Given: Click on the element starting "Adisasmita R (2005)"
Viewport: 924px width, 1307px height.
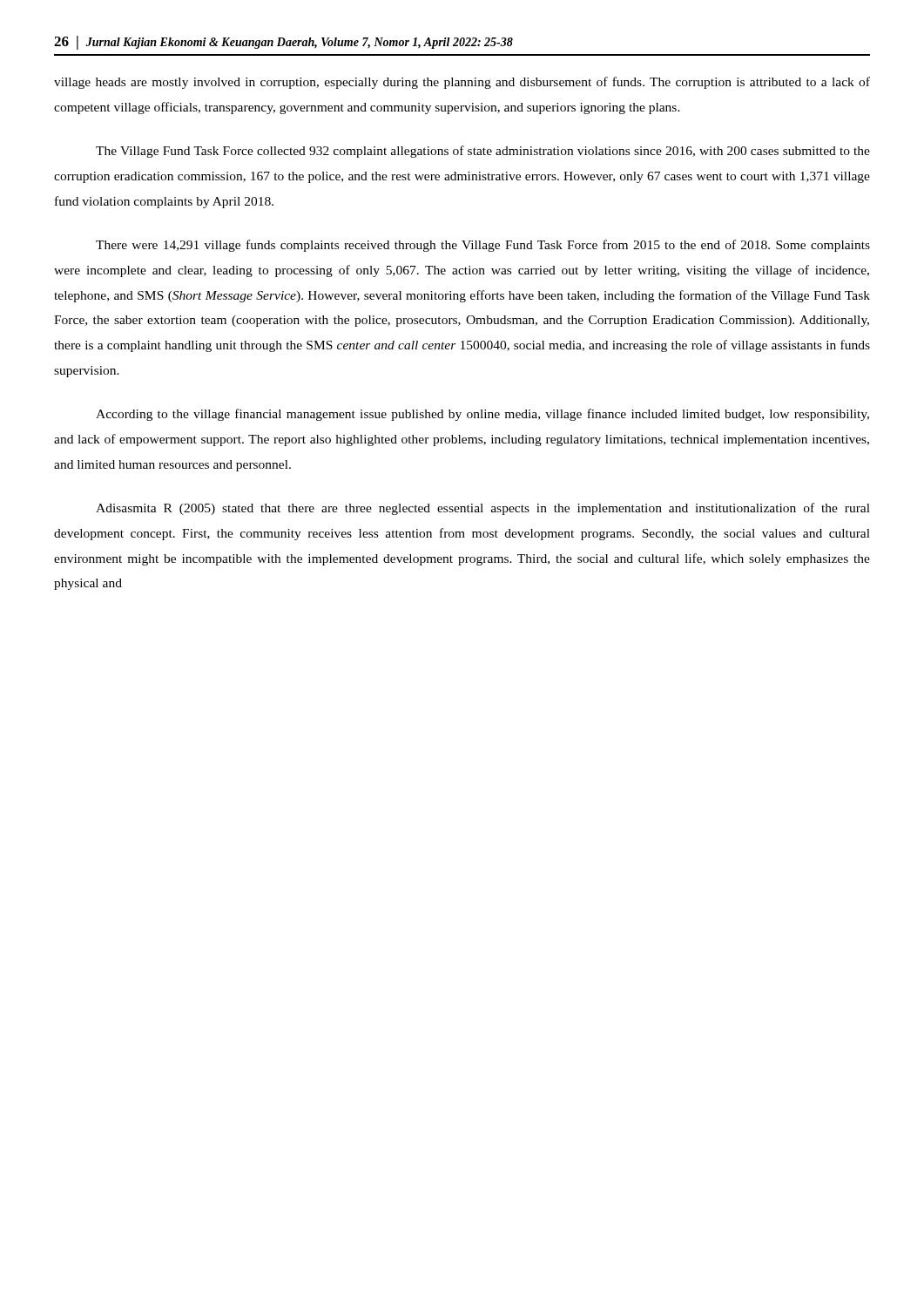Looking at the screenshot, I should pyautogui.click(x=462, y=545).
